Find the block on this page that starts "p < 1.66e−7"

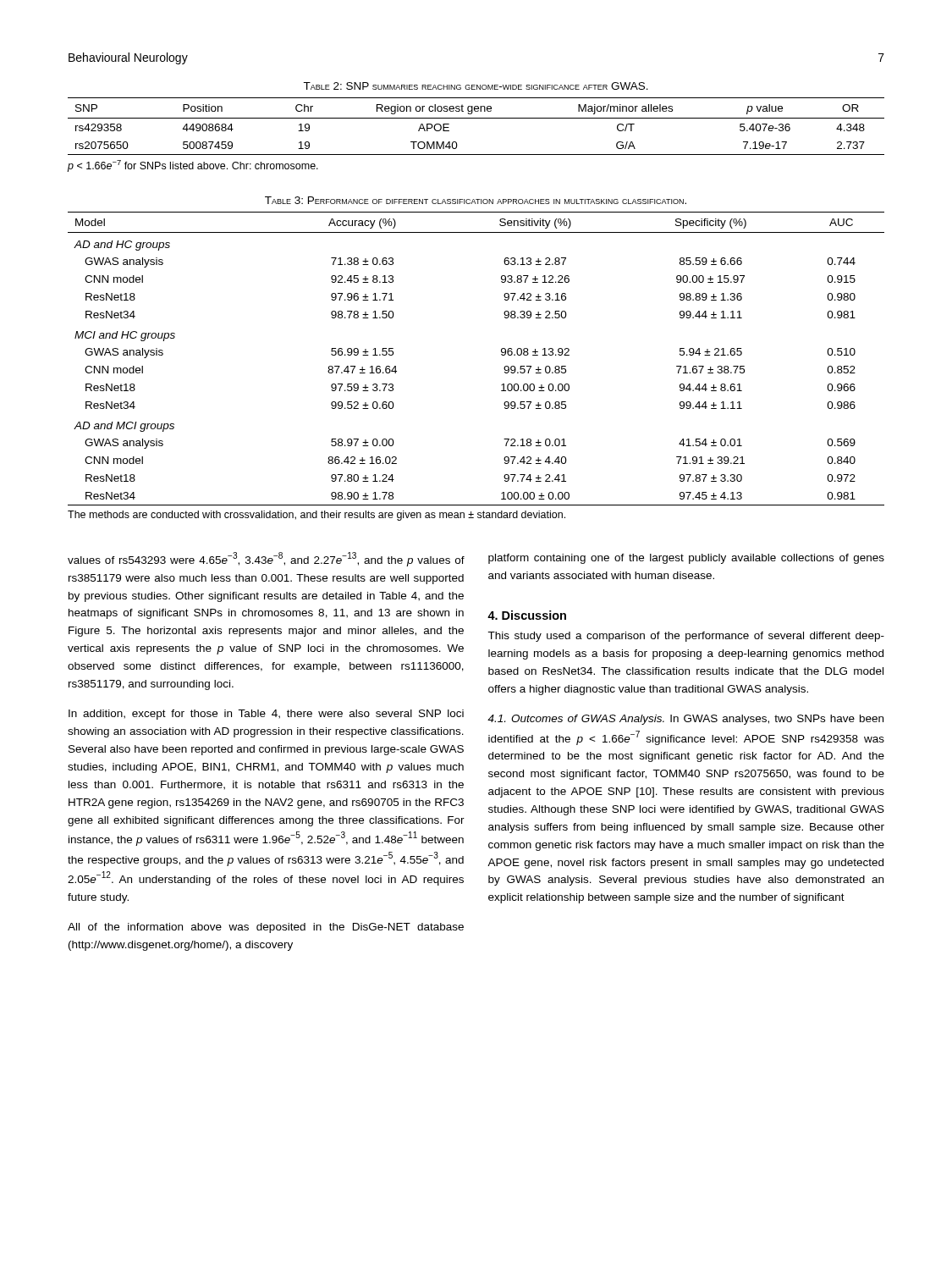click(193, 165)
